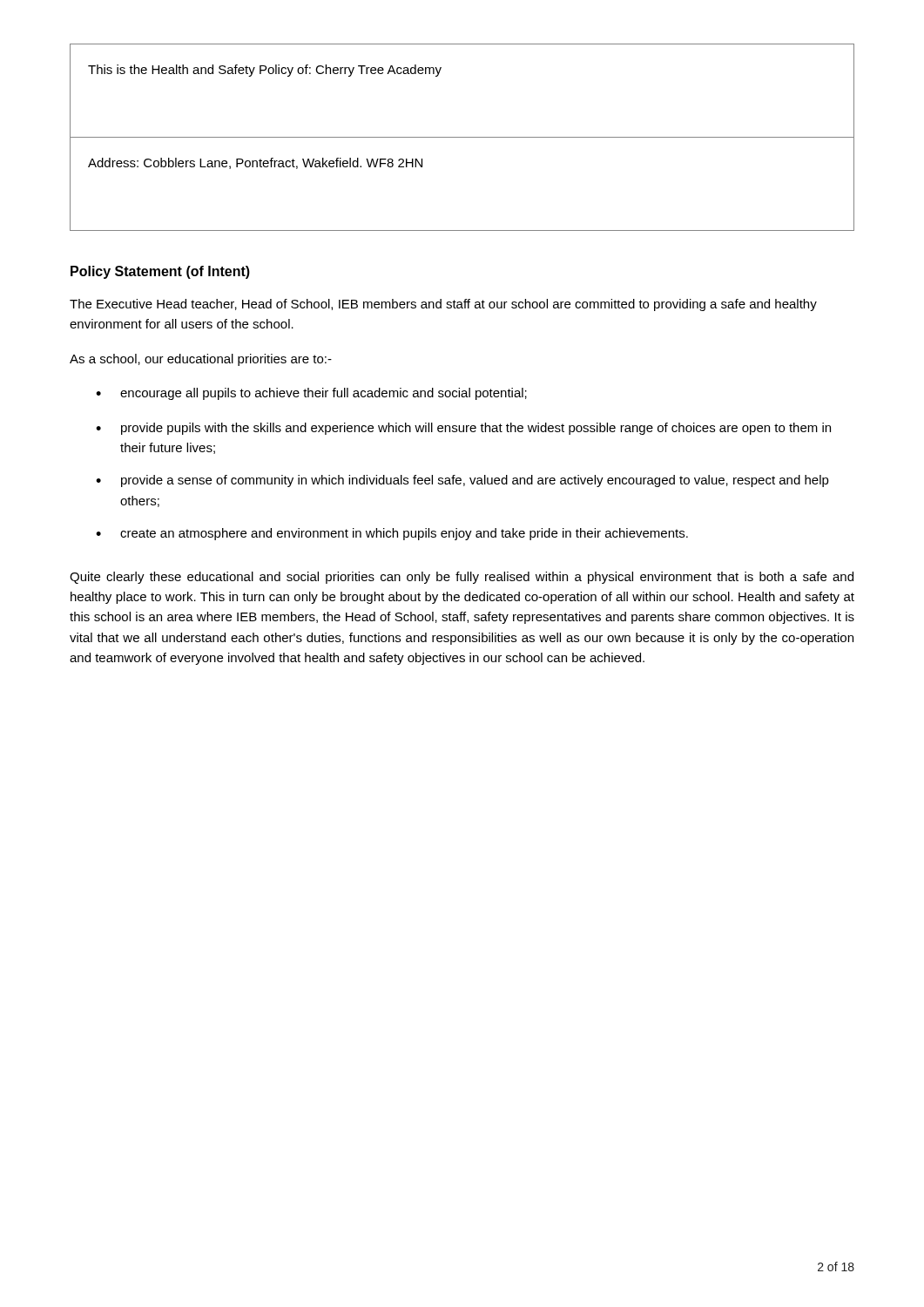Select the block starting "As a school, our educational priorities are"
The height and width of the screenshot is (1307, 924).
[201, 358]
